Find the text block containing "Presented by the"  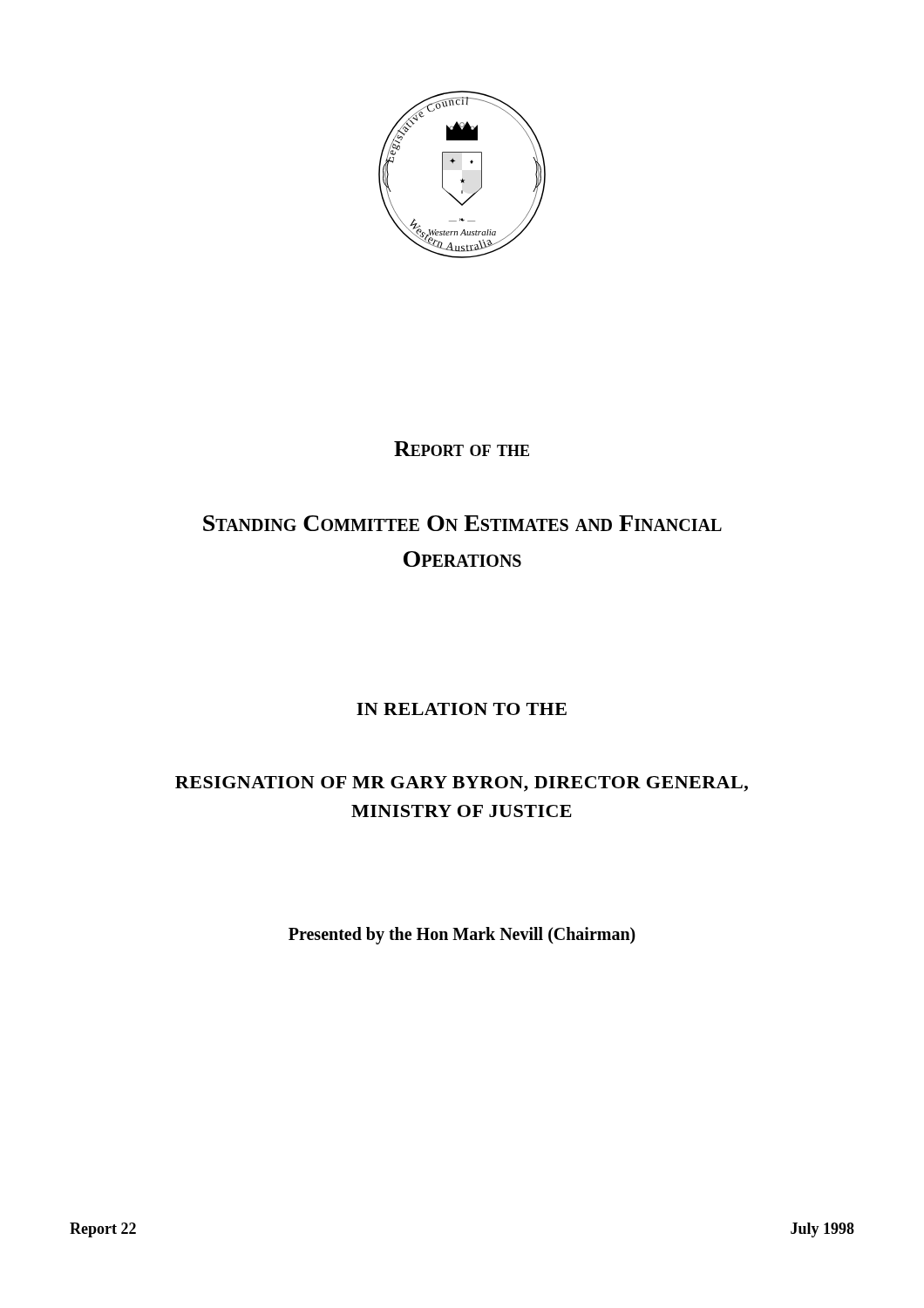pos(462,934)
